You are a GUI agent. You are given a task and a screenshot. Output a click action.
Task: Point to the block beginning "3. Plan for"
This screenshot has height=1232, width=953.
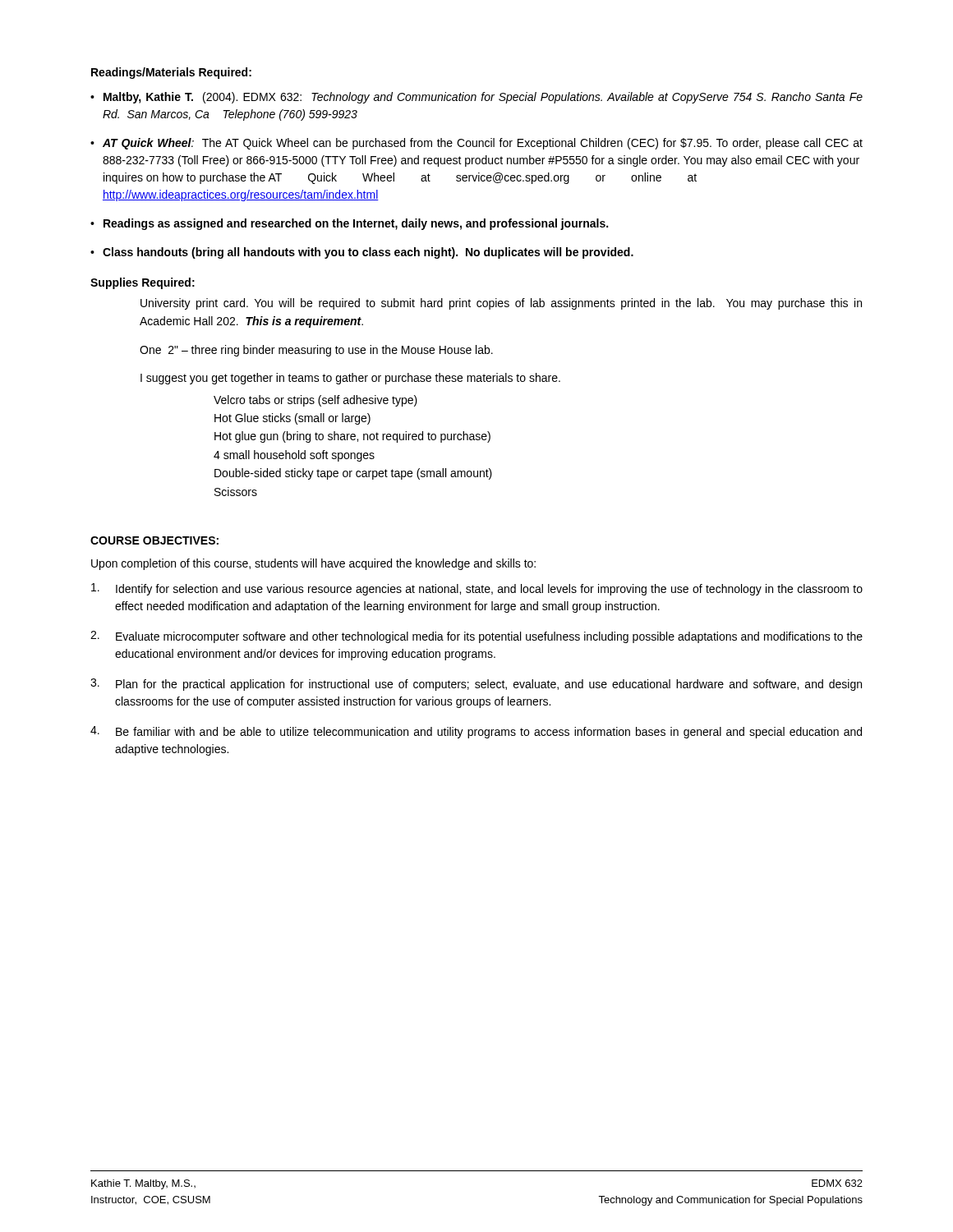[476, 693]
